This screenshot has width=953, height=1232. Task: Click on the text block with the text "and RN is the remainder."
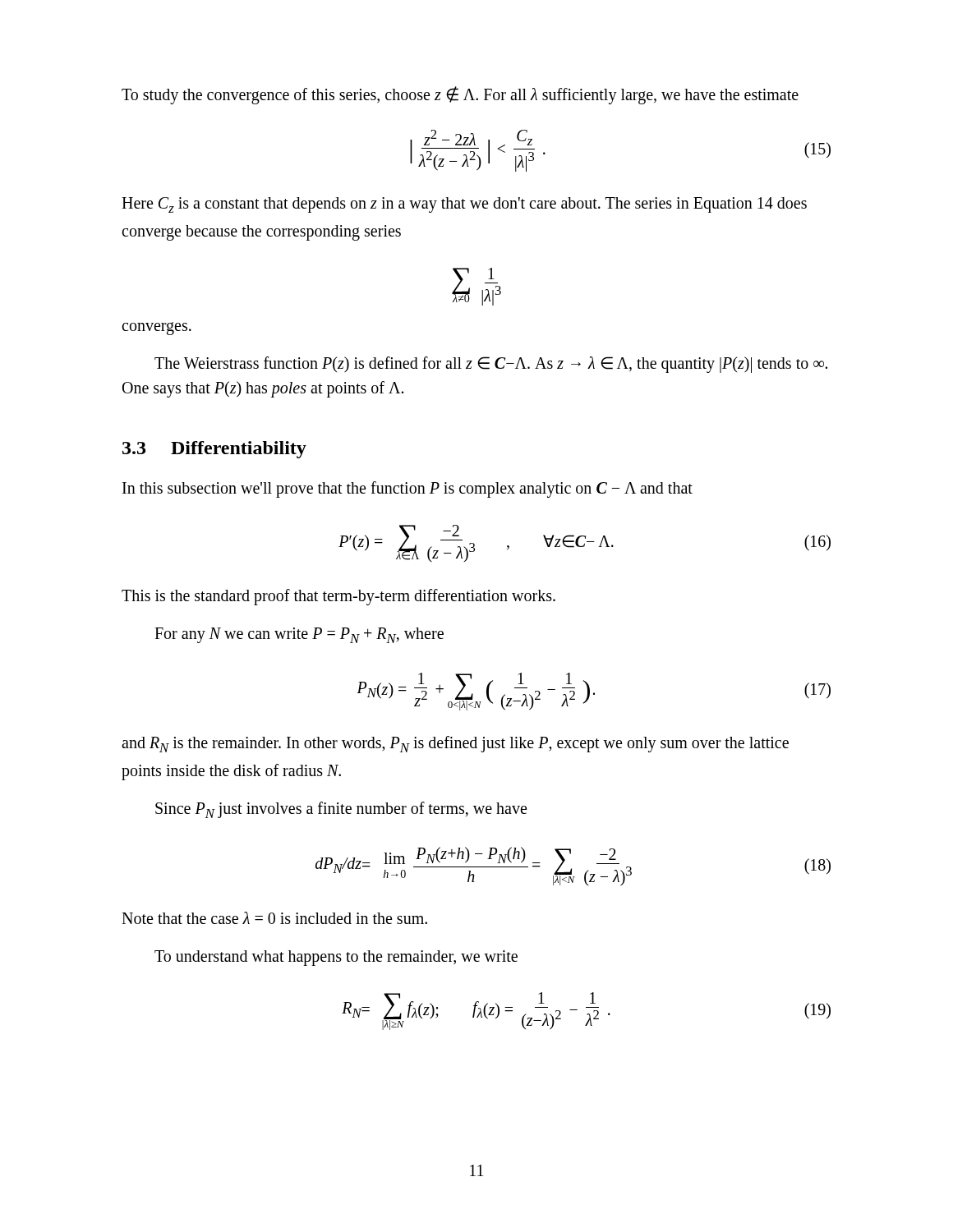click(455, 757)
